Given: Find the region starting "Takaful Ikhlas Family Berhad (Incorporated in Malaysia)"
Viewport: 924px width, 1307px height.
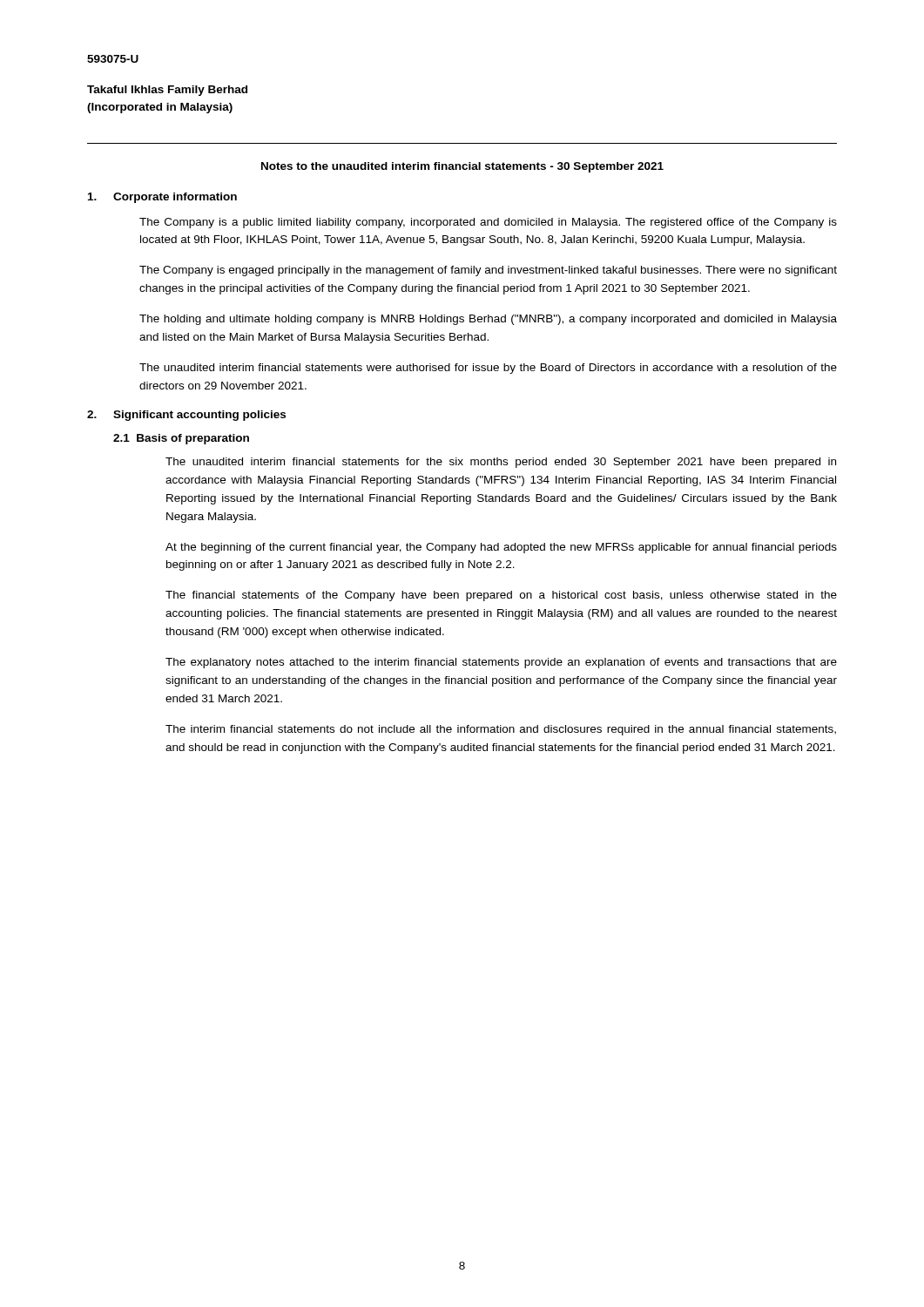Looking at the screenshot, I should click(168, 98).
